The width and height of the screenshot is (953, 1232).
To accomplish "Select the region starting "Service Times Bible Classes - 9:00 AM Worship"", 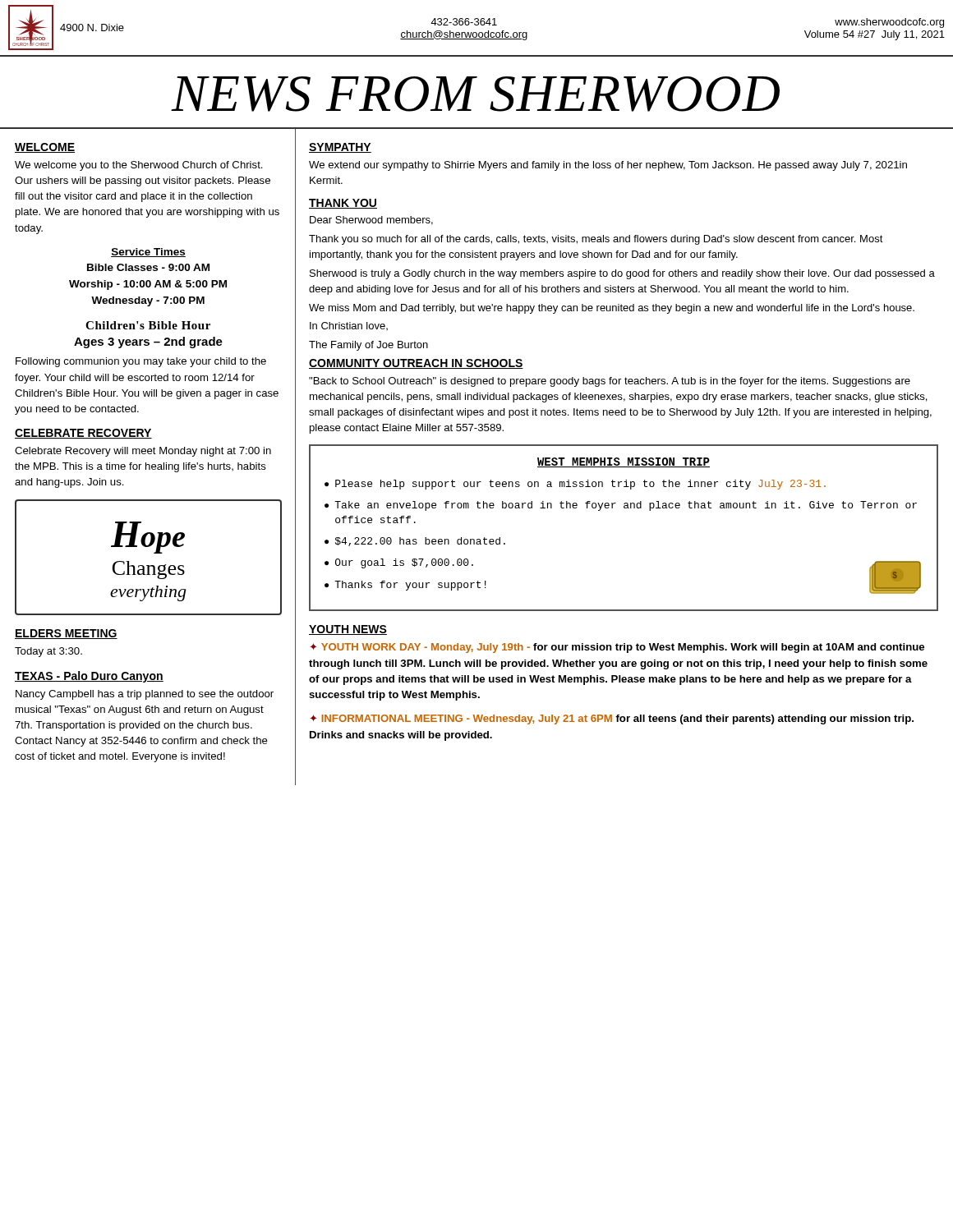I will 148,277.
